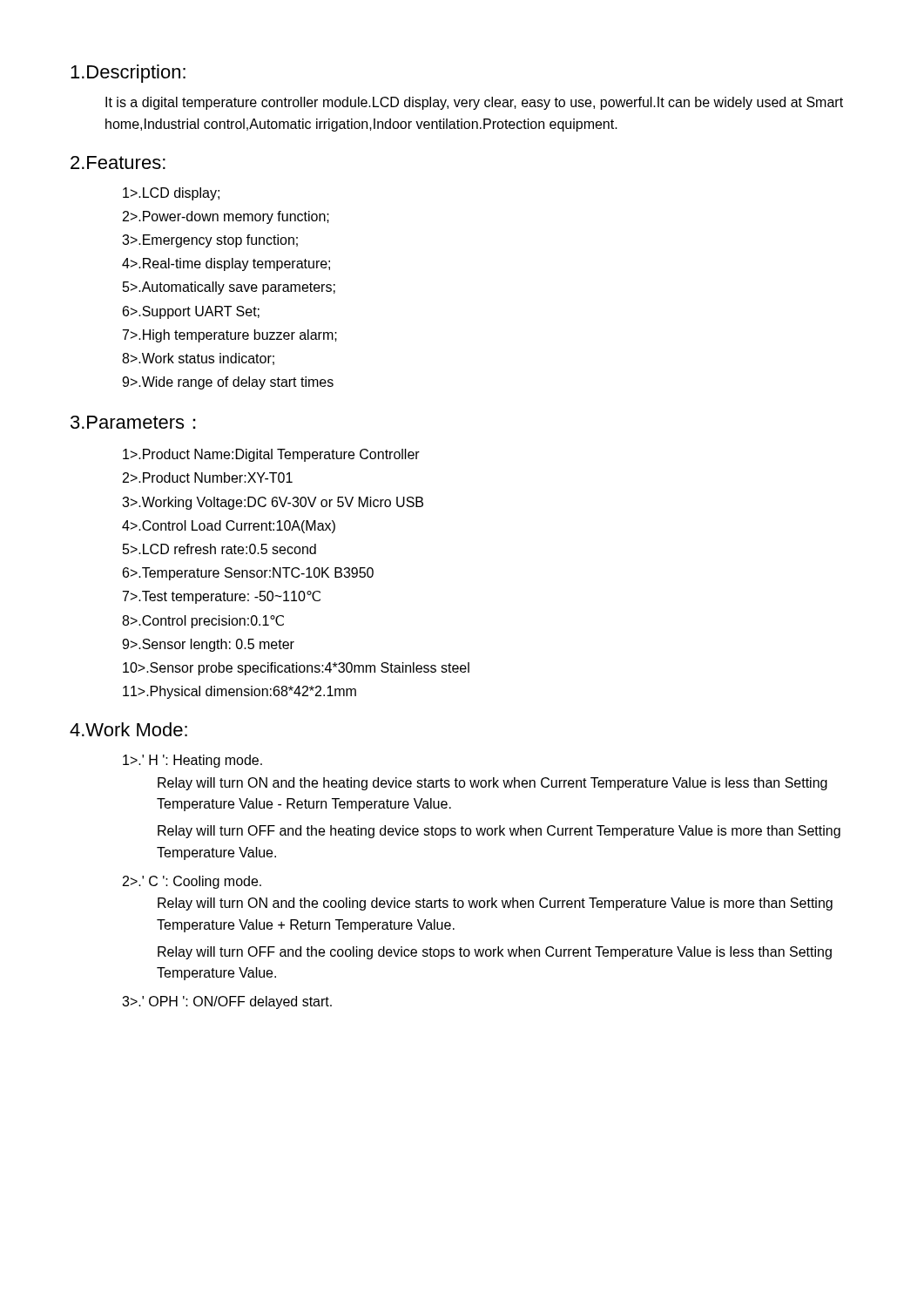
Task: Click the passage that begins "Relay will turn OFF and the heating device"
Action: click(x=499, y=842)
